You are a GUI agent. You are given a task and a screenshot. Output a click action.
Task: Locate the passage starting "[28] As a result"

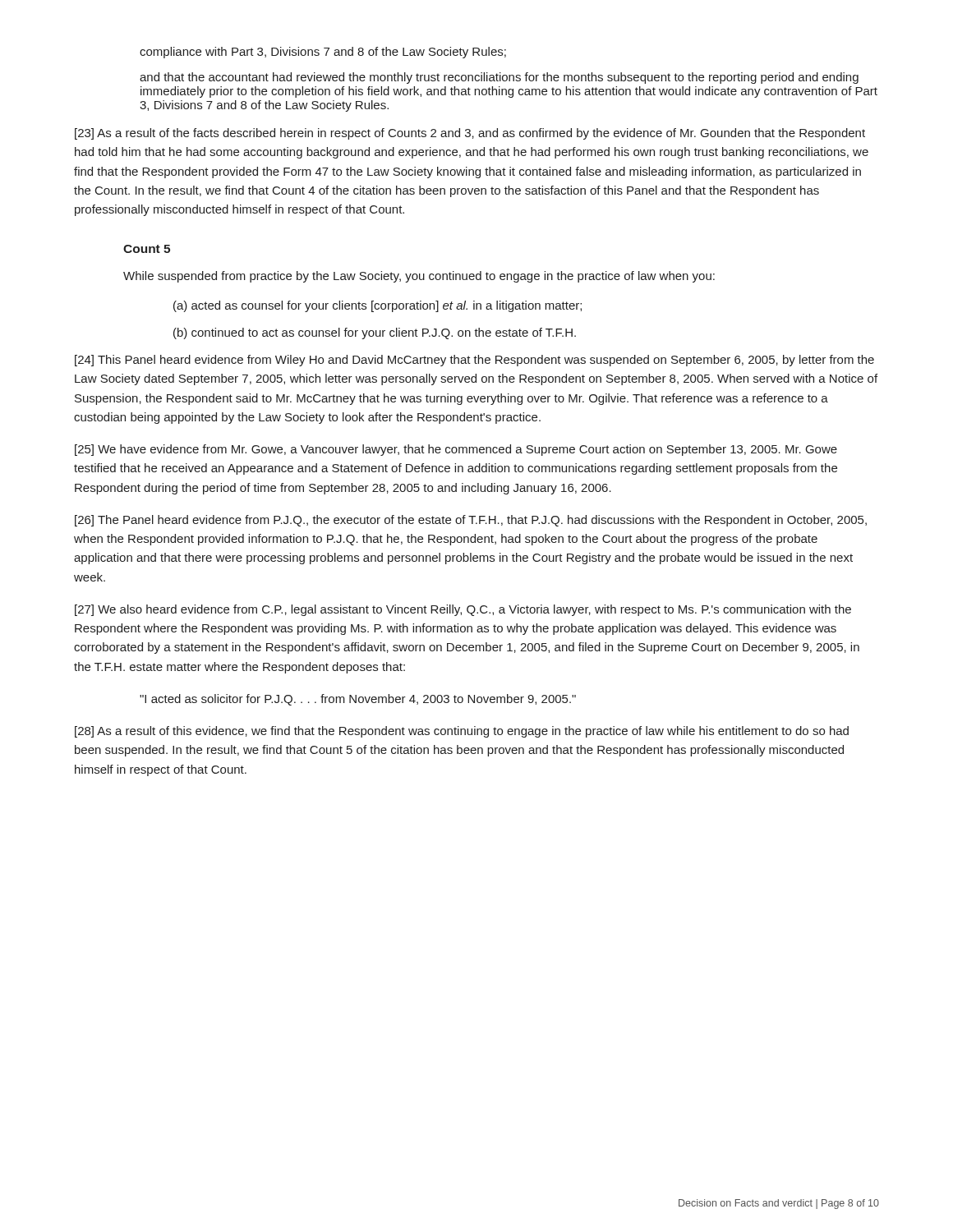coord(462,750)
